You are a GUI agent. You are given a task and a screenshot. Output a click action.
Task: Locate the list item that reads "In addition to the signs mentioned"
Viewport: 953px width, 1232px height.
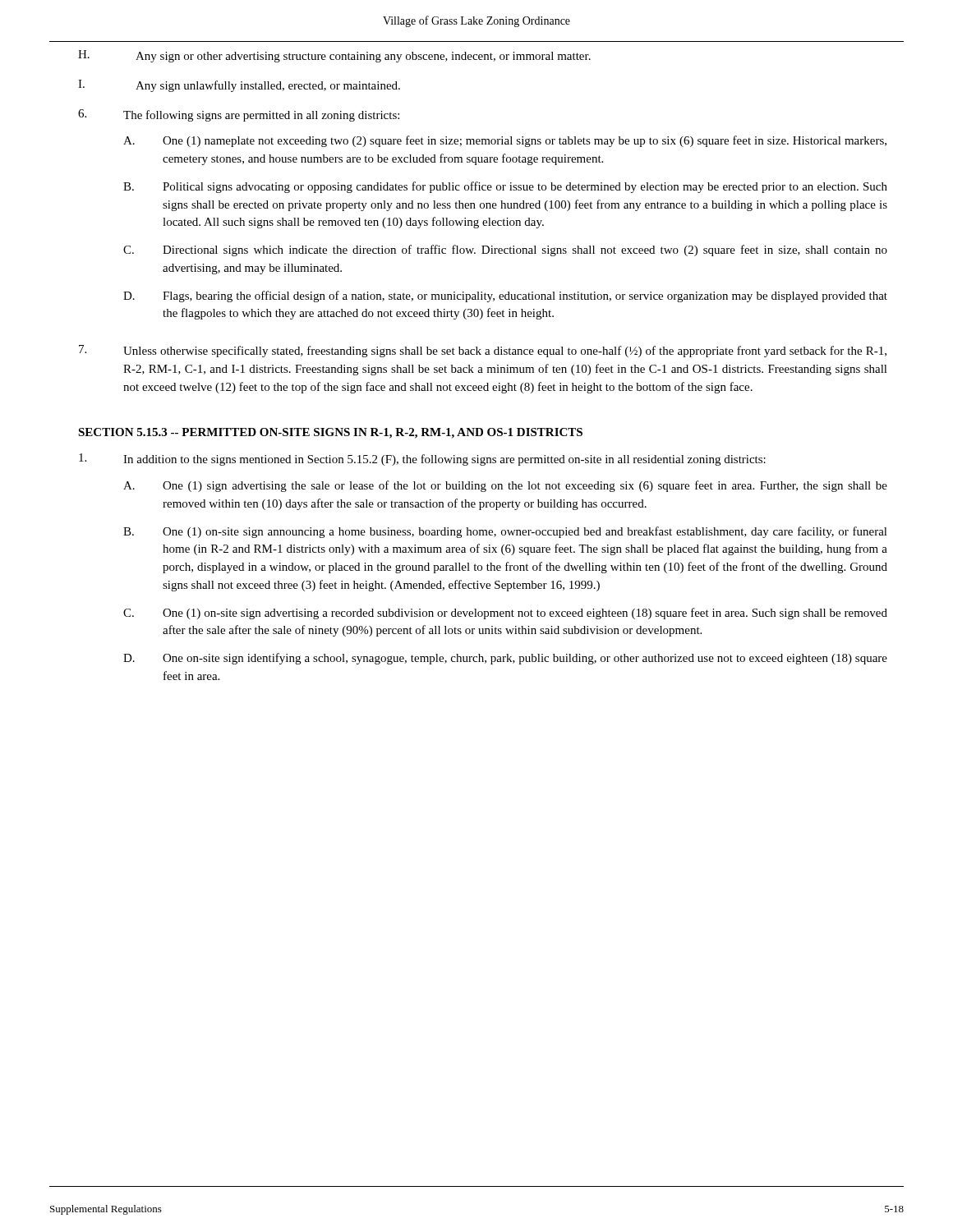pos(483,573)
